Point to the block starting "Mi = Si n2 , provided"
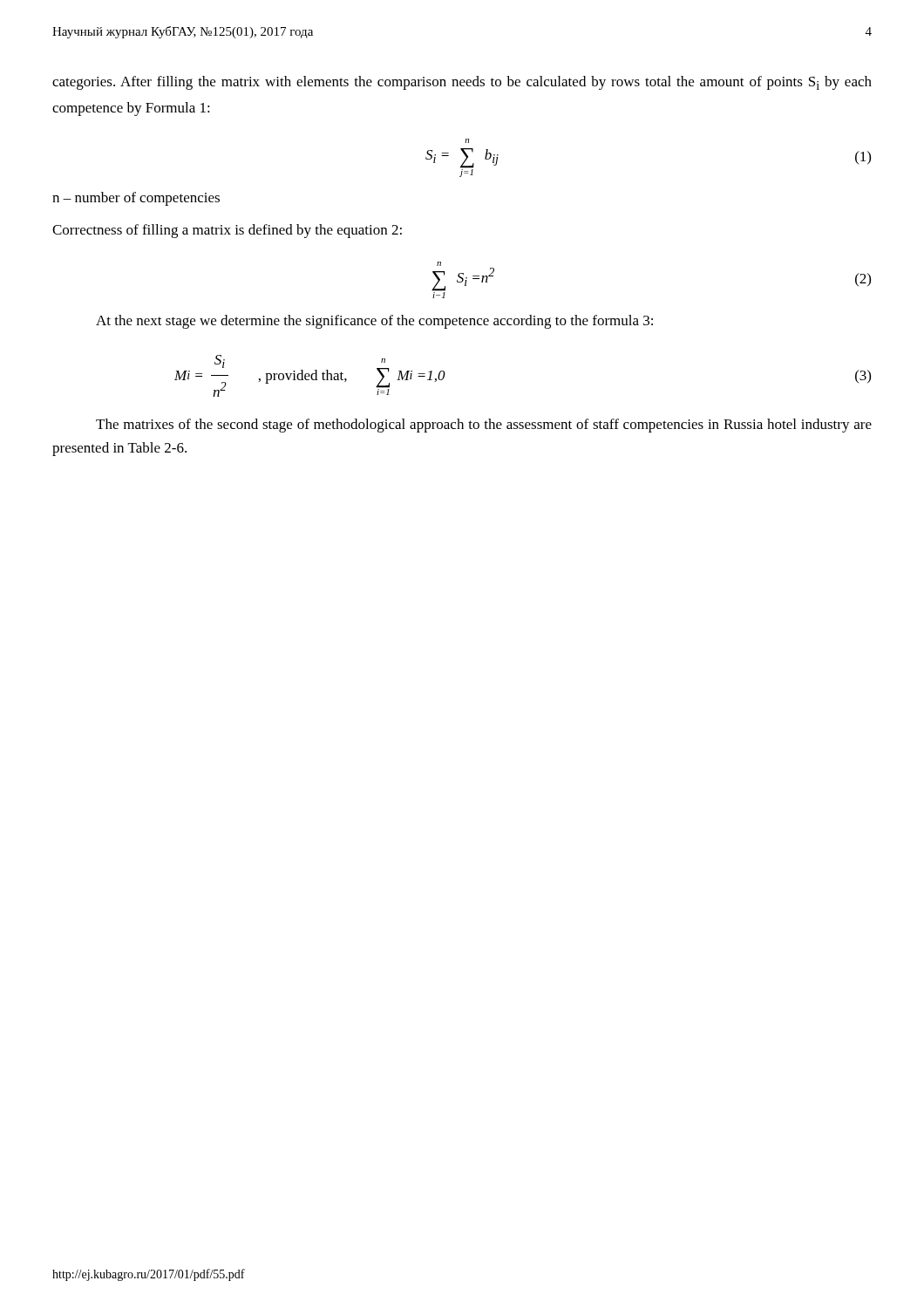This screenshot has width=924, height=1308. pos(382,375)
